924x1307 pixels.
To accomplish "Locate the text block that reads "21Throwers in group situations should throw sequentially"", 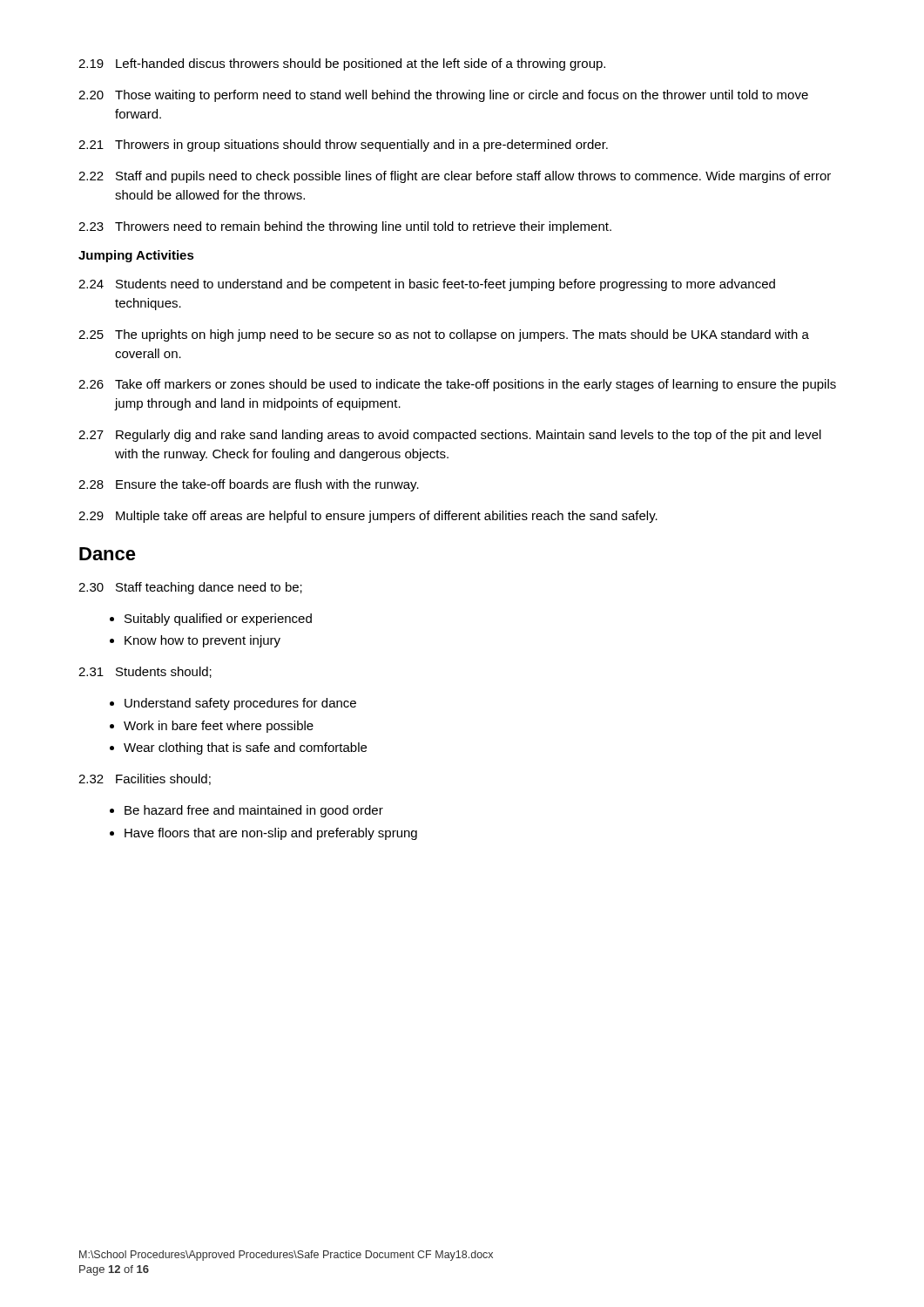I will (462, 145).
